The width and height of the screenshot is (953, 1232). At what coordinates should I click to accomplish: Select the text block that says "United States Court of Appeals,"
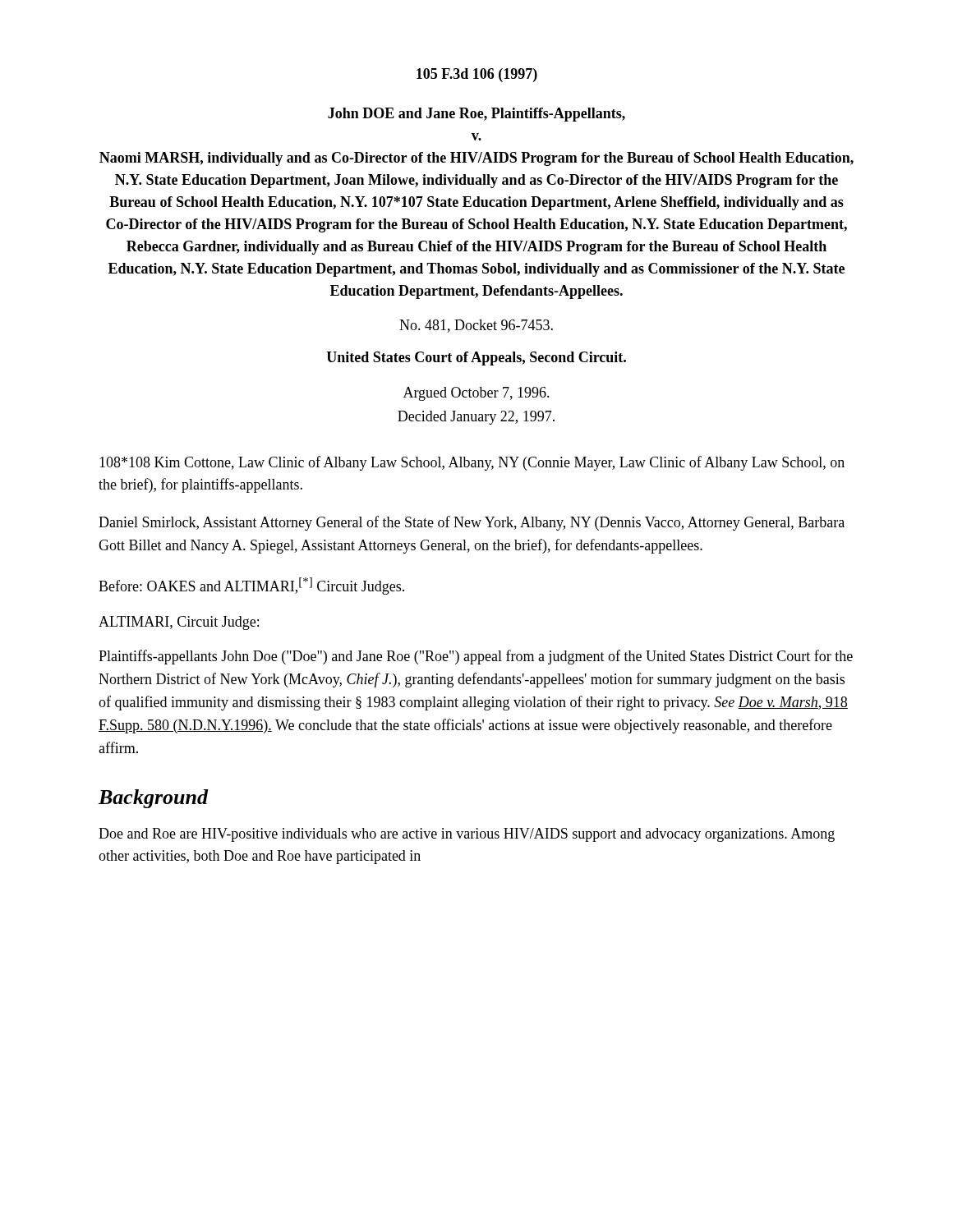[476, 357]
